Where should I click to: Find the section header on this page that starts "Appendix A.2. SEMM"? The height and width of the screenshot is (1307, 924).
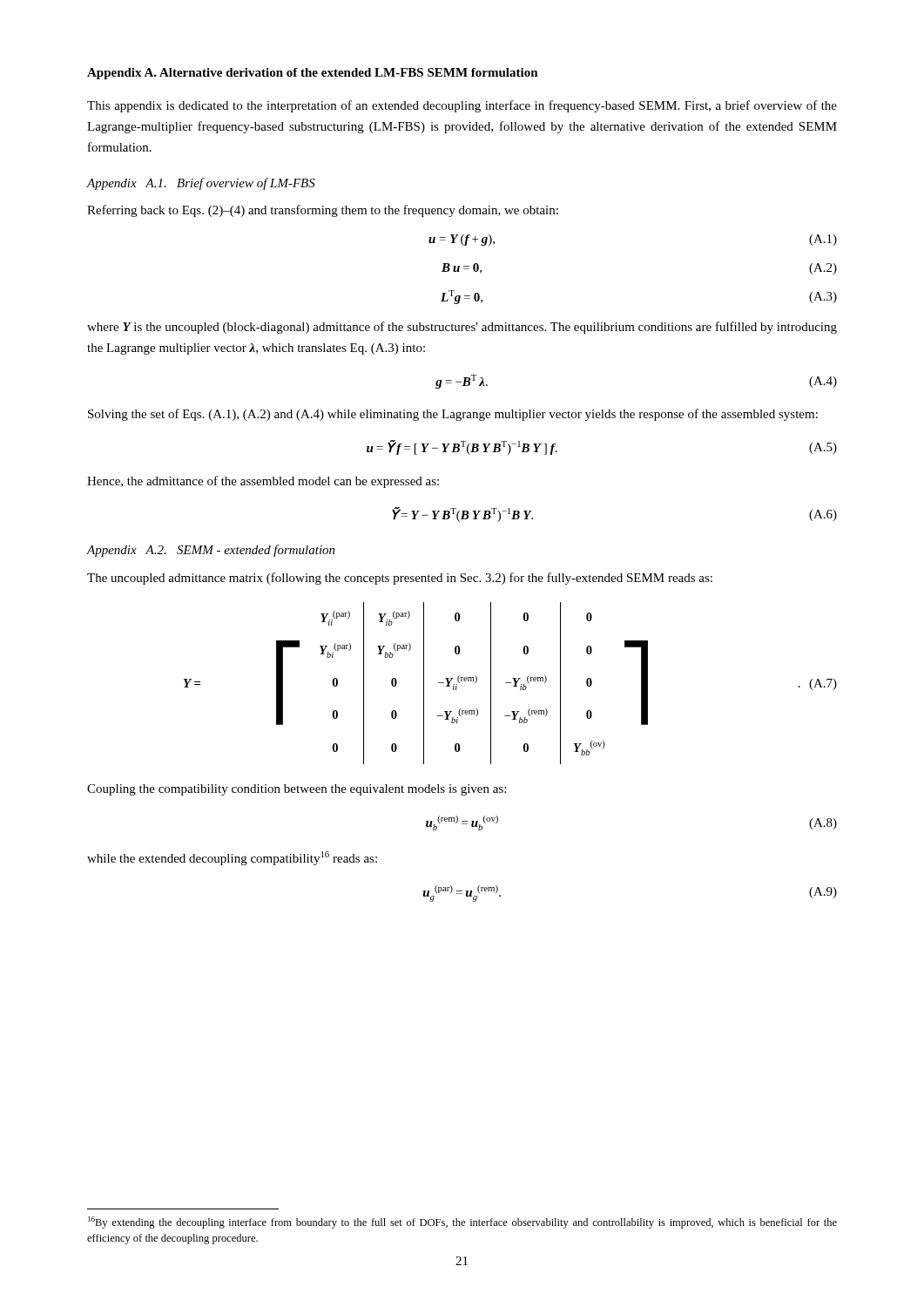point(211,550)
